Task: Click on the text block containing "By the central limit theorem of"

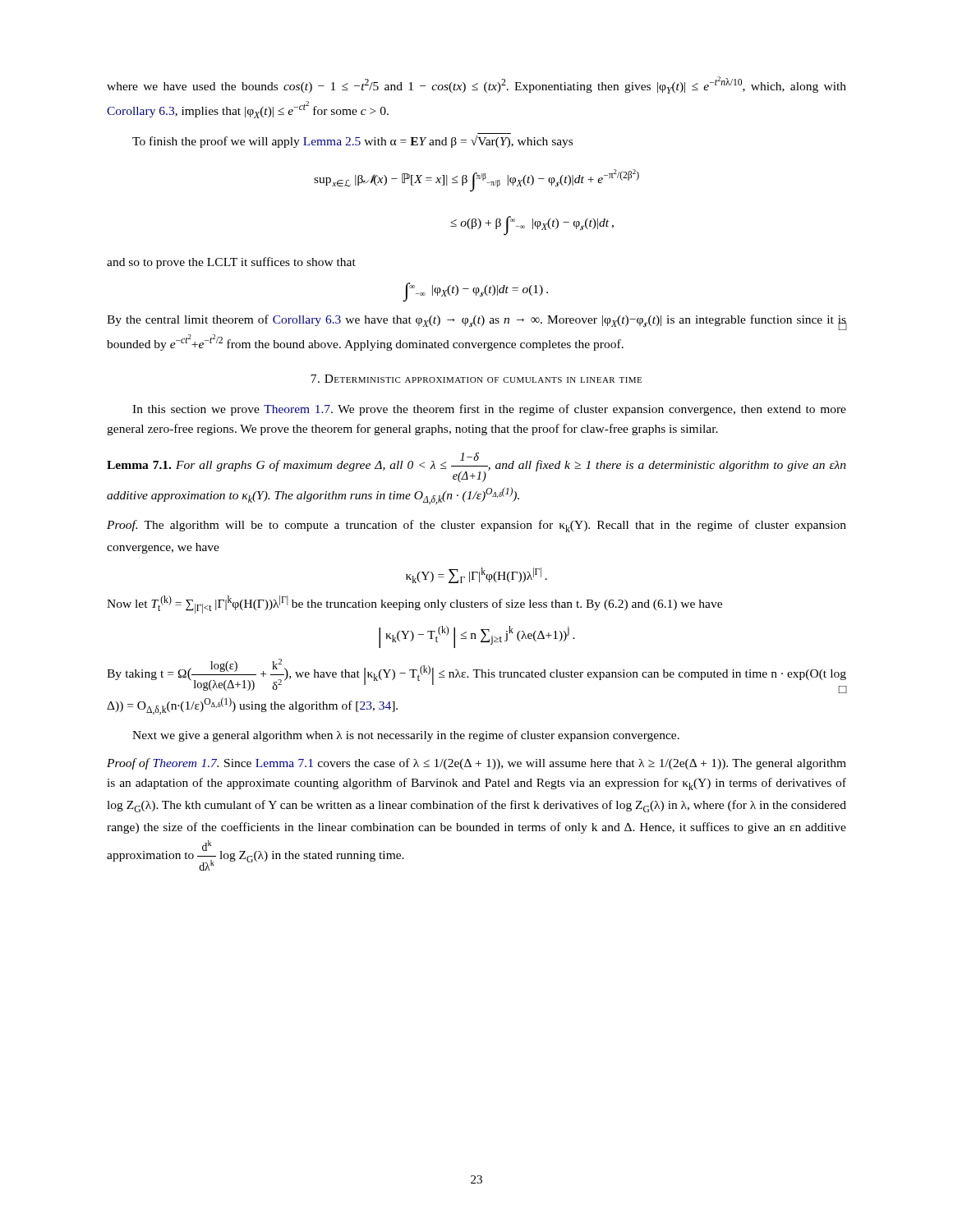Action: click(476, 331)
